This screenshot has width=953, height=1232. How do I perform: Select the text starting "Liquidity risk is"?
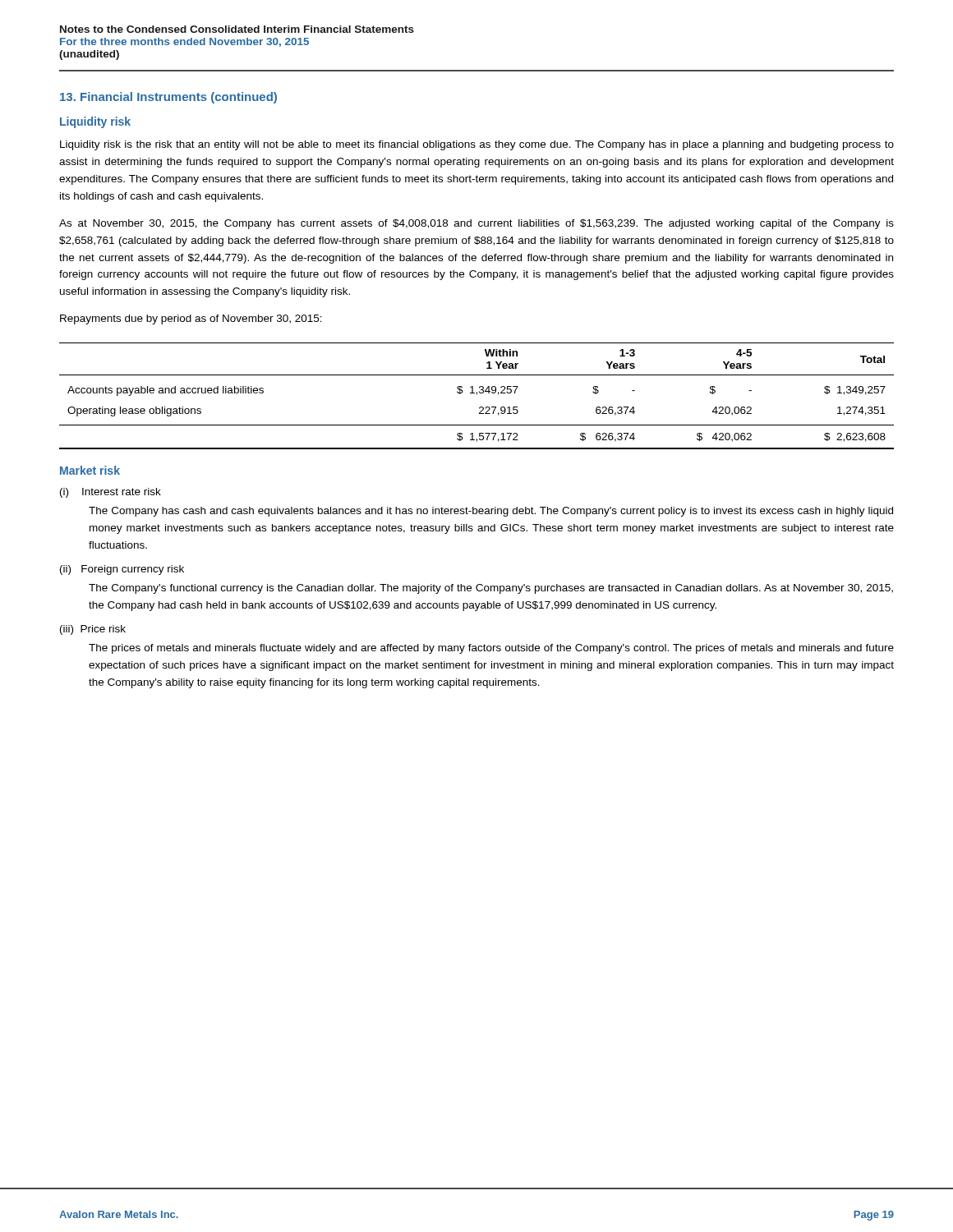pyautogui.click(x=476, y=170)
